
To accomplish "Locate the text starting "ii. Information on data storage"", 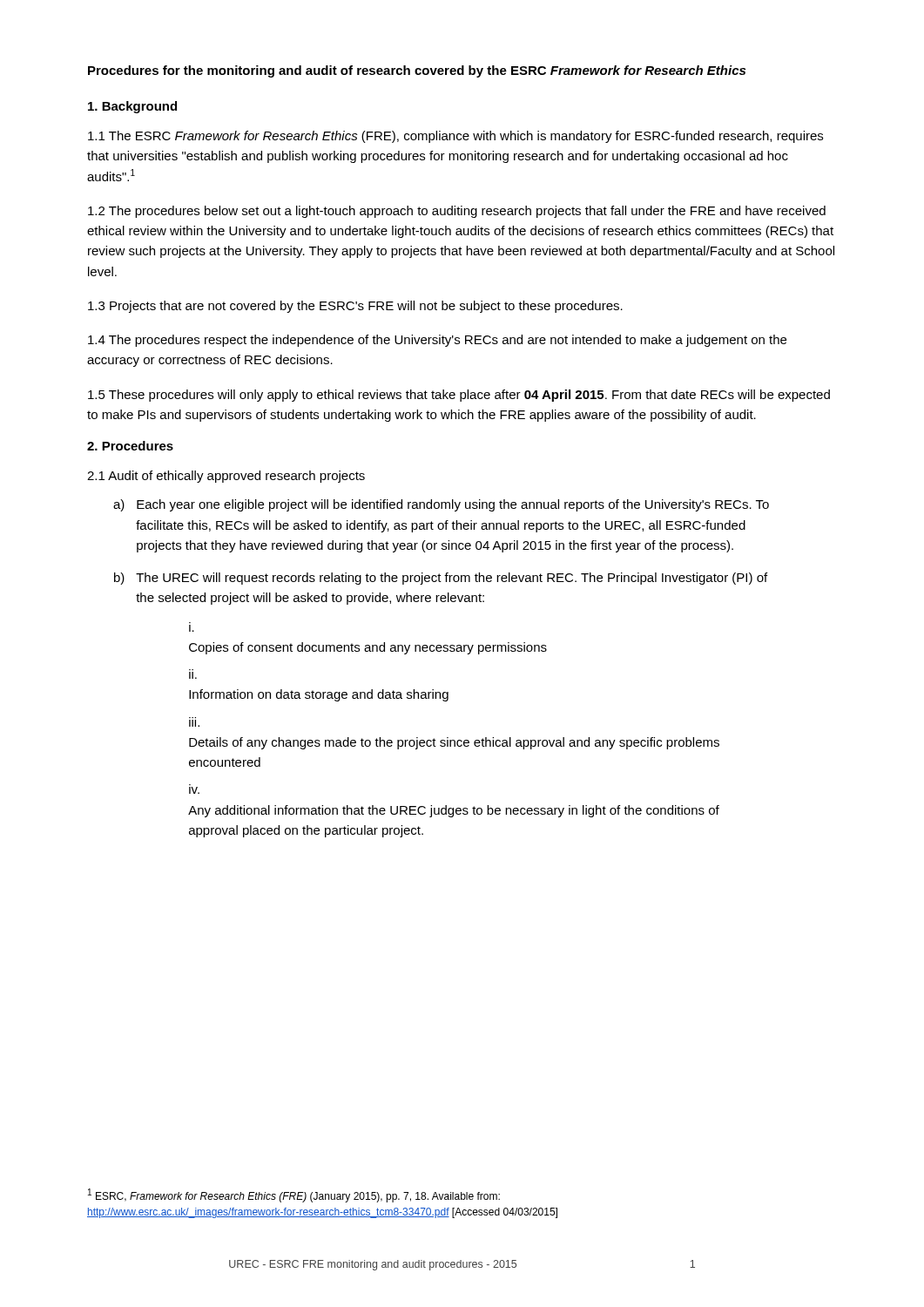I will (x=193, y=674).
